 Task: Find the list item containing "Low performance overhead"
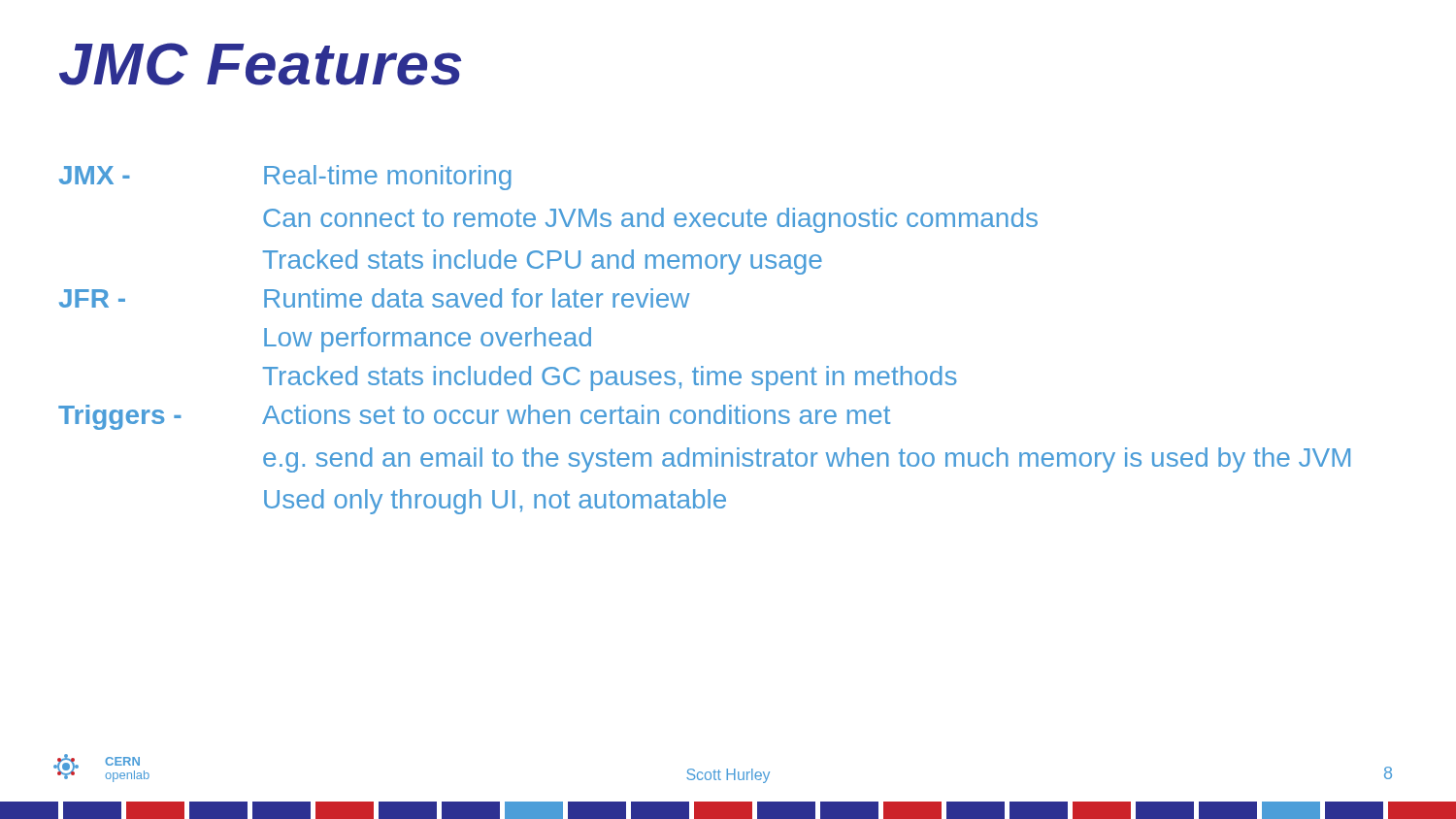428,340
